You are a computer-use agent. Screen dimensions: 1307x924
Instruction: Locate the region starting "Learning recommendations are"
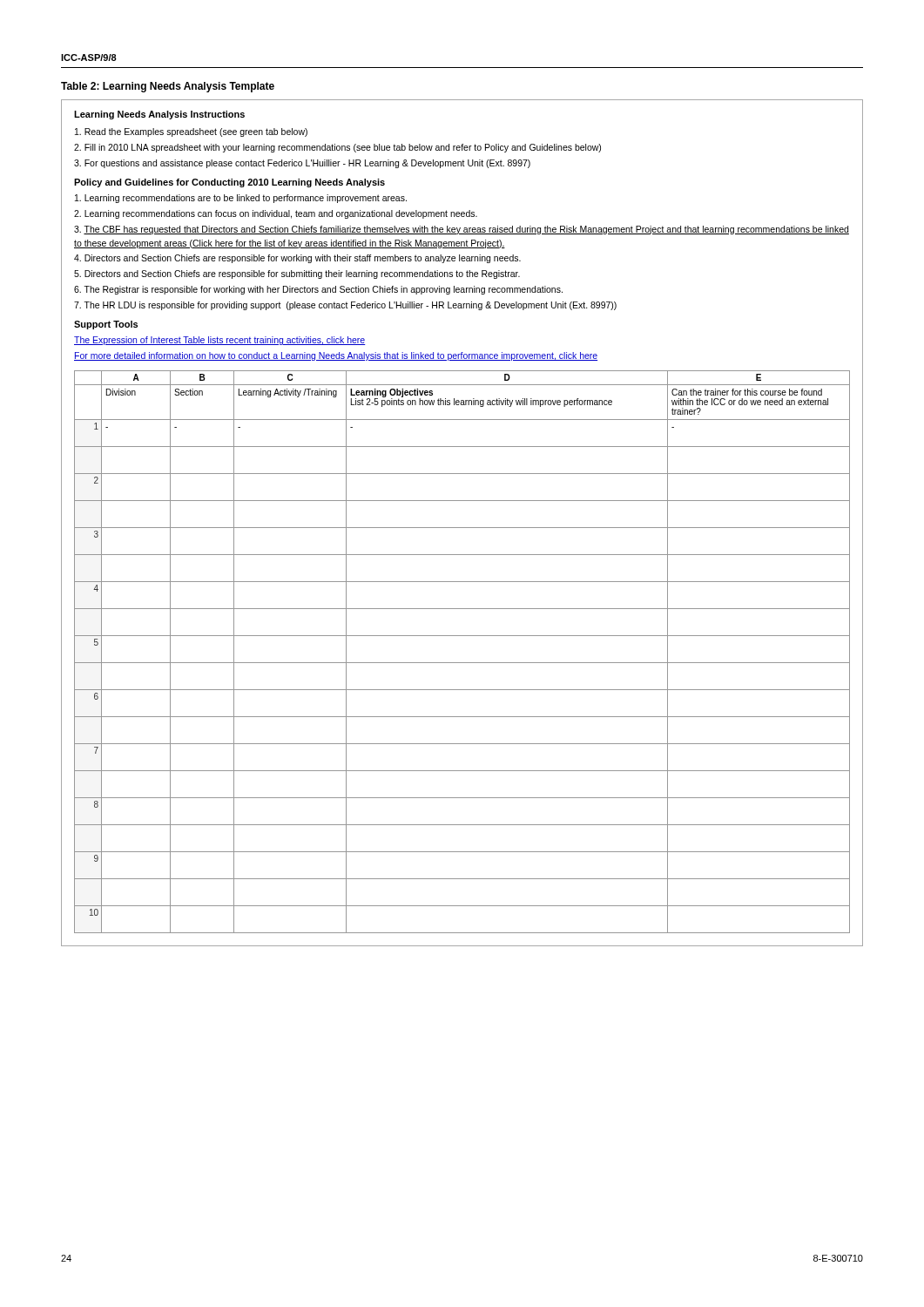tap(241, 198)
